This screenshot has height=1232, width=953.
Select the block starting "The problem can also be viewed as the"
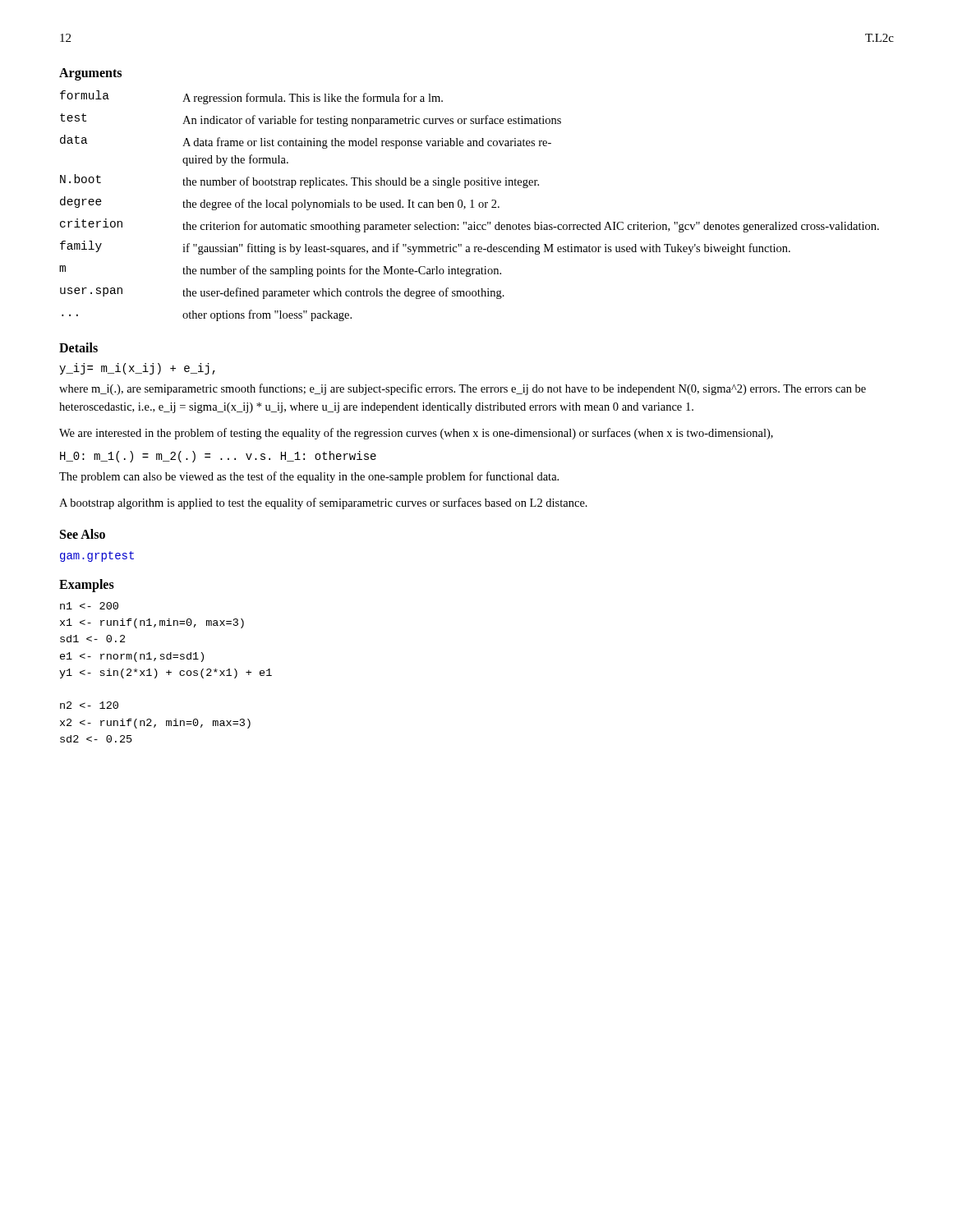tap(476, 477)
